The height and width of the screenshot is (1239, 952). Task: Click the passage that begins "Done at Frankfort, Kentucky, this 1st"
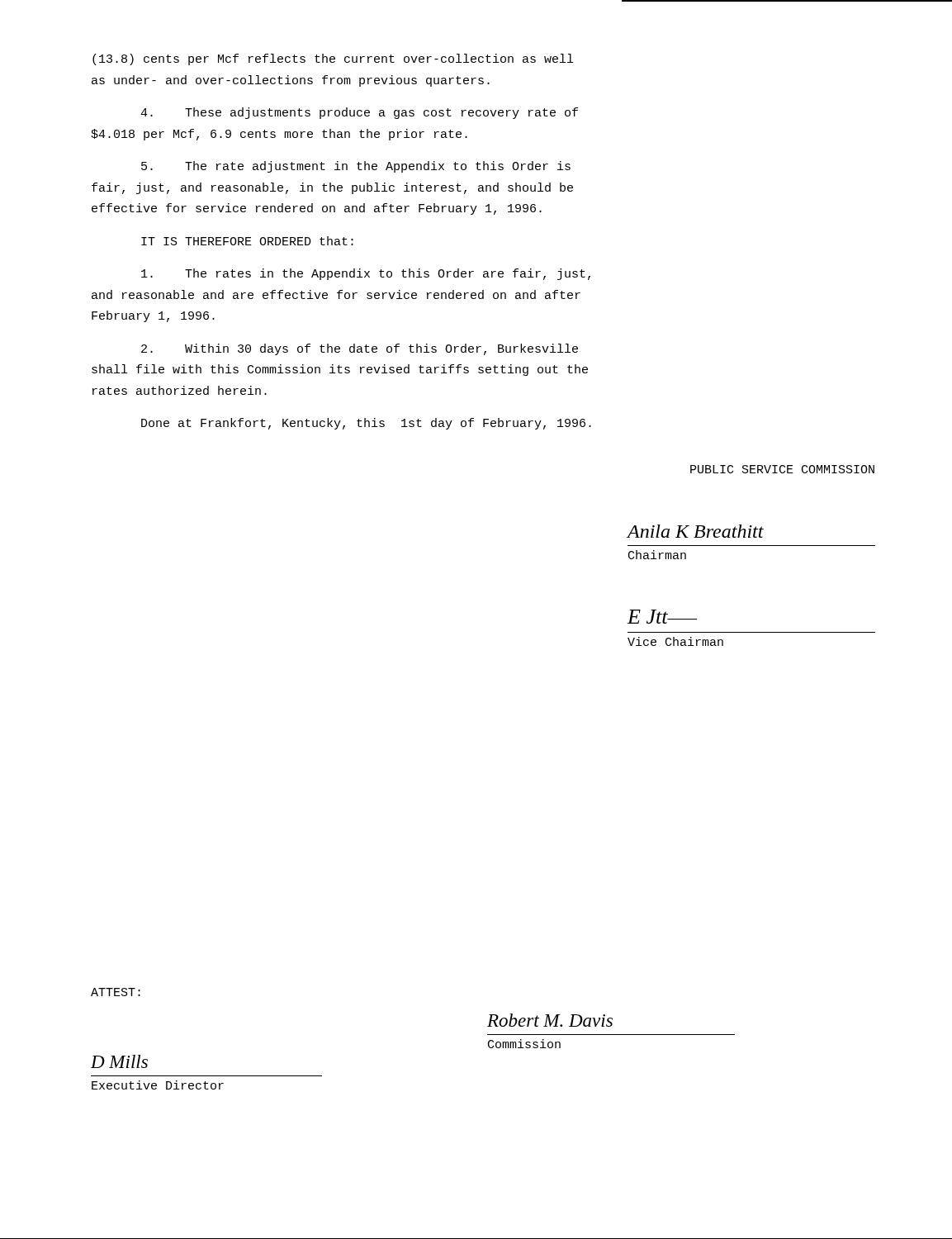point(367,424)
